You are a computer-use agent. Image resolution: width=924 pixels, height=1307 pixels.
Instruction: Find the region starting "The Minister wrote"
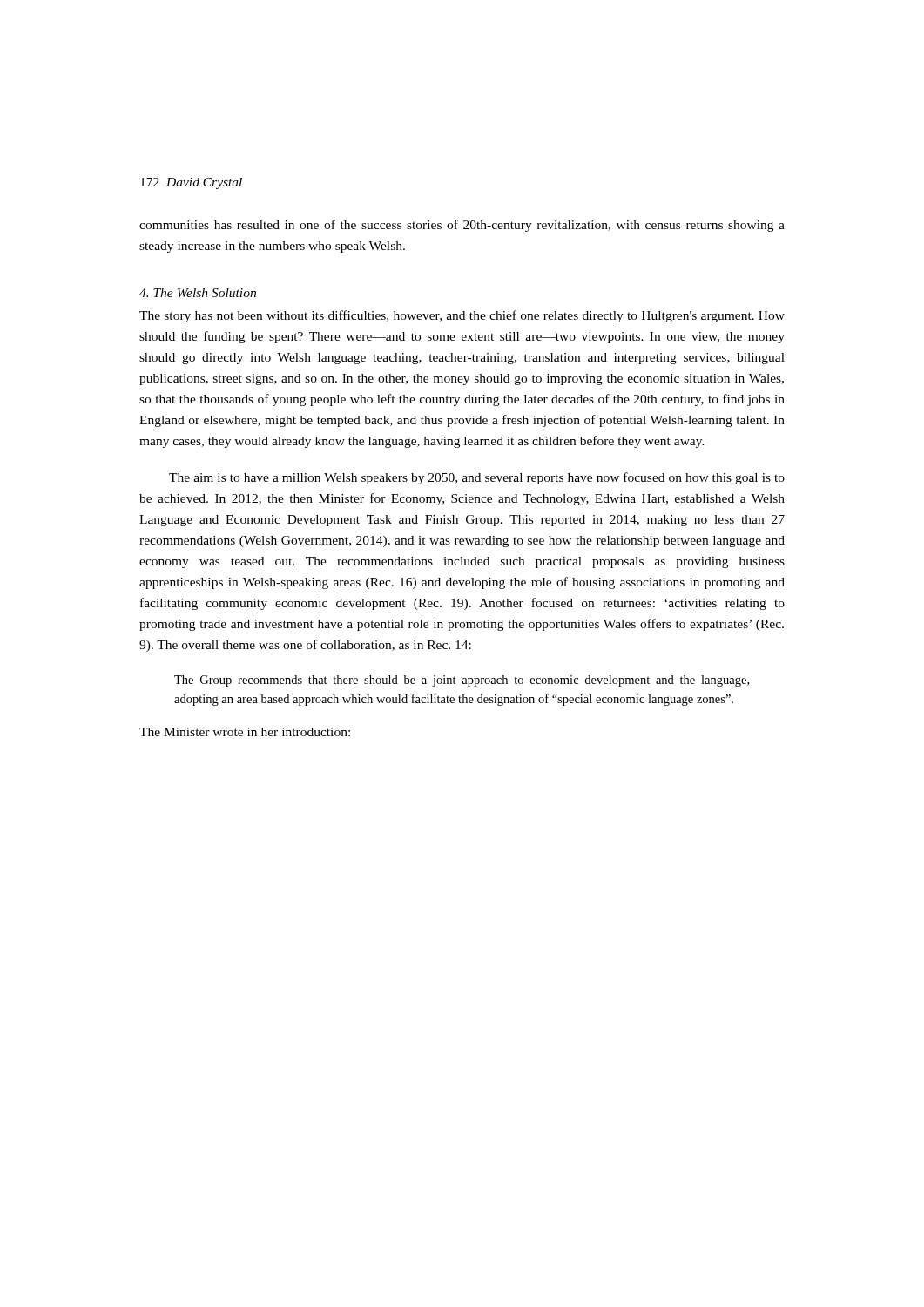tap(245, 731)
